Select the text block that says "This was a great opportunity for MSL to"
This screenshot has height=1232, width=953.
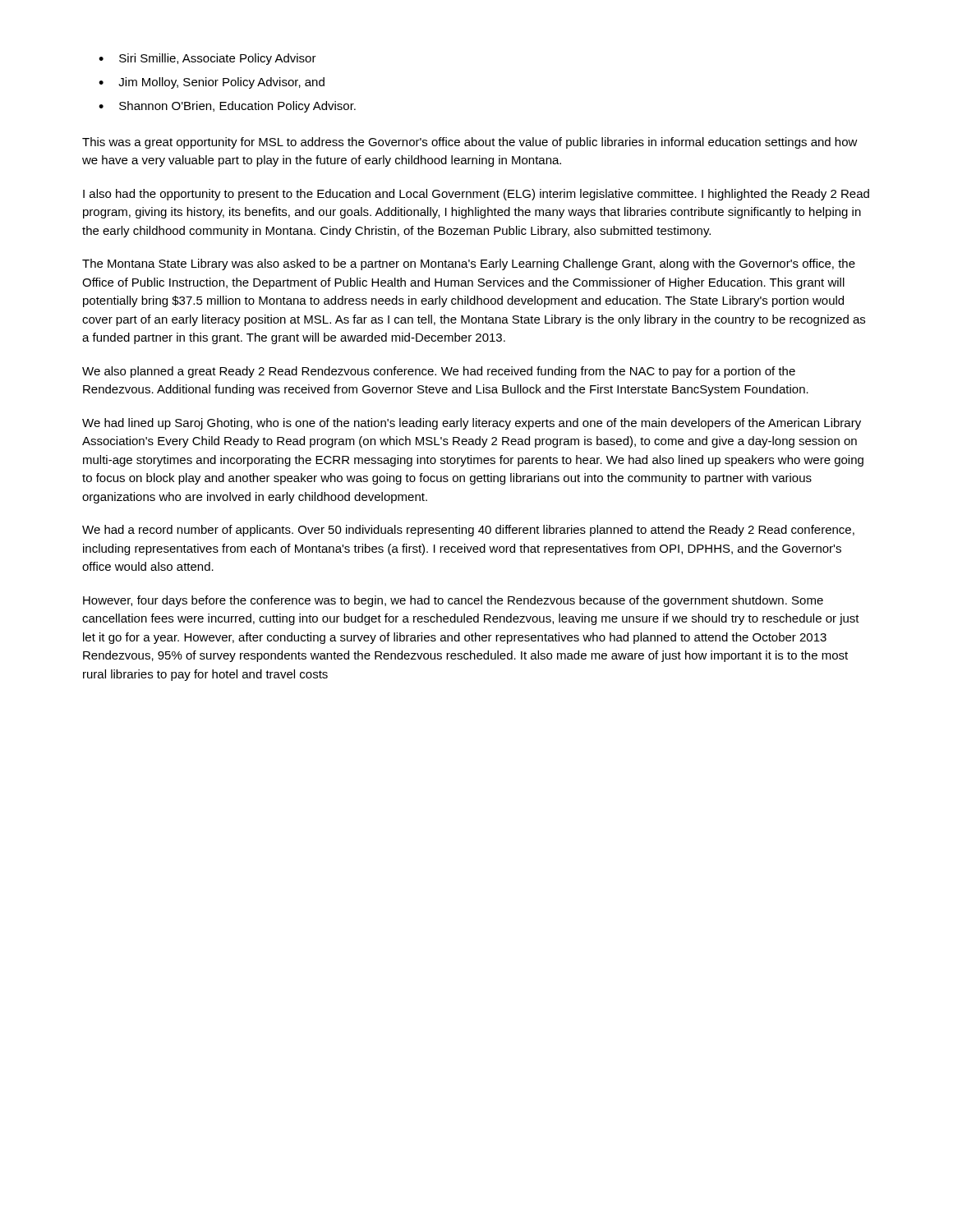(x=470, y=151)
